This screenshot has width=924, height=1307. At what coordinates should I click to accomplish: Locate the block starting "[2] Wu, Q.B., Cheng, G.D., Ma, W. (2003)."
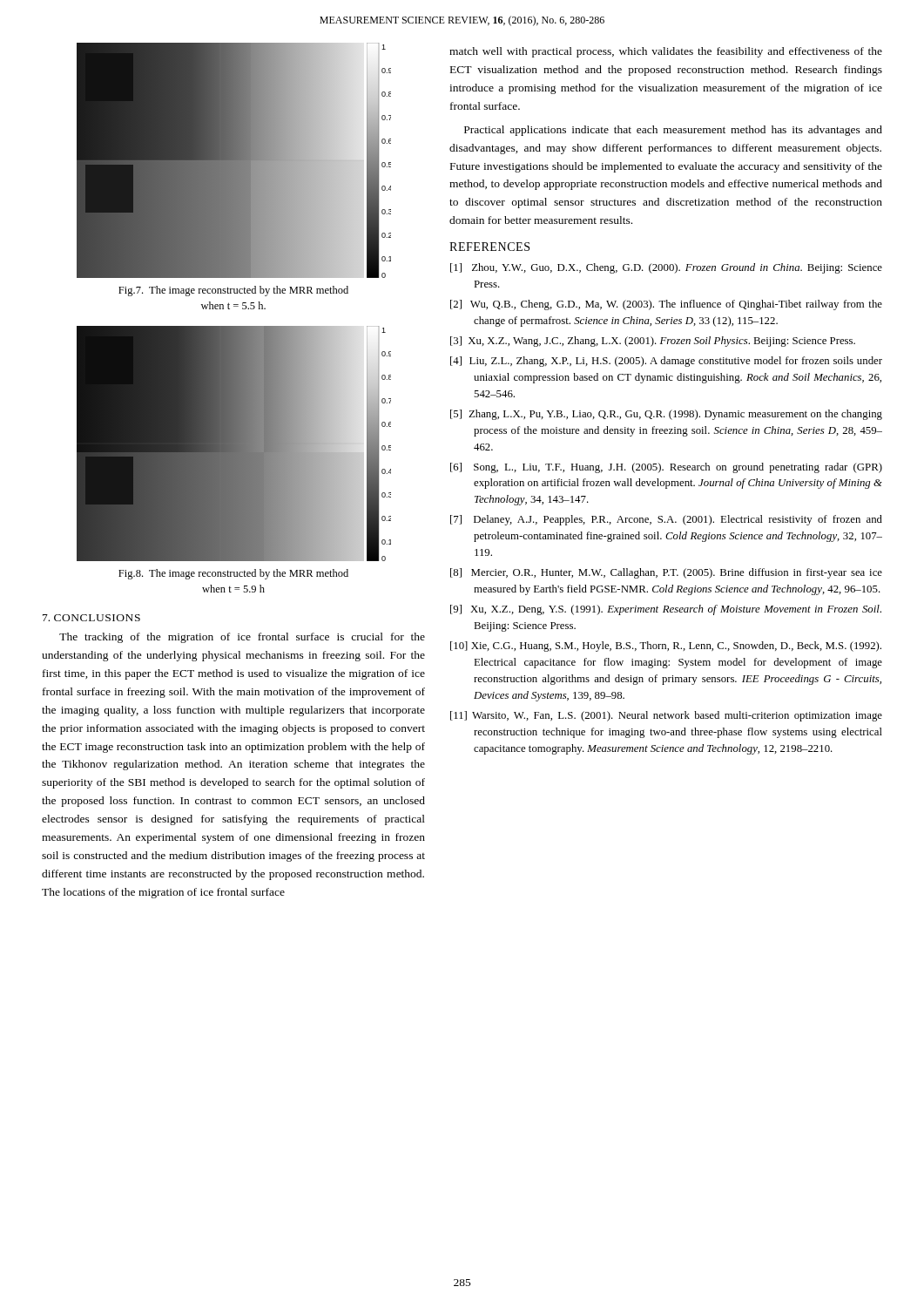(x=666, y=312)
